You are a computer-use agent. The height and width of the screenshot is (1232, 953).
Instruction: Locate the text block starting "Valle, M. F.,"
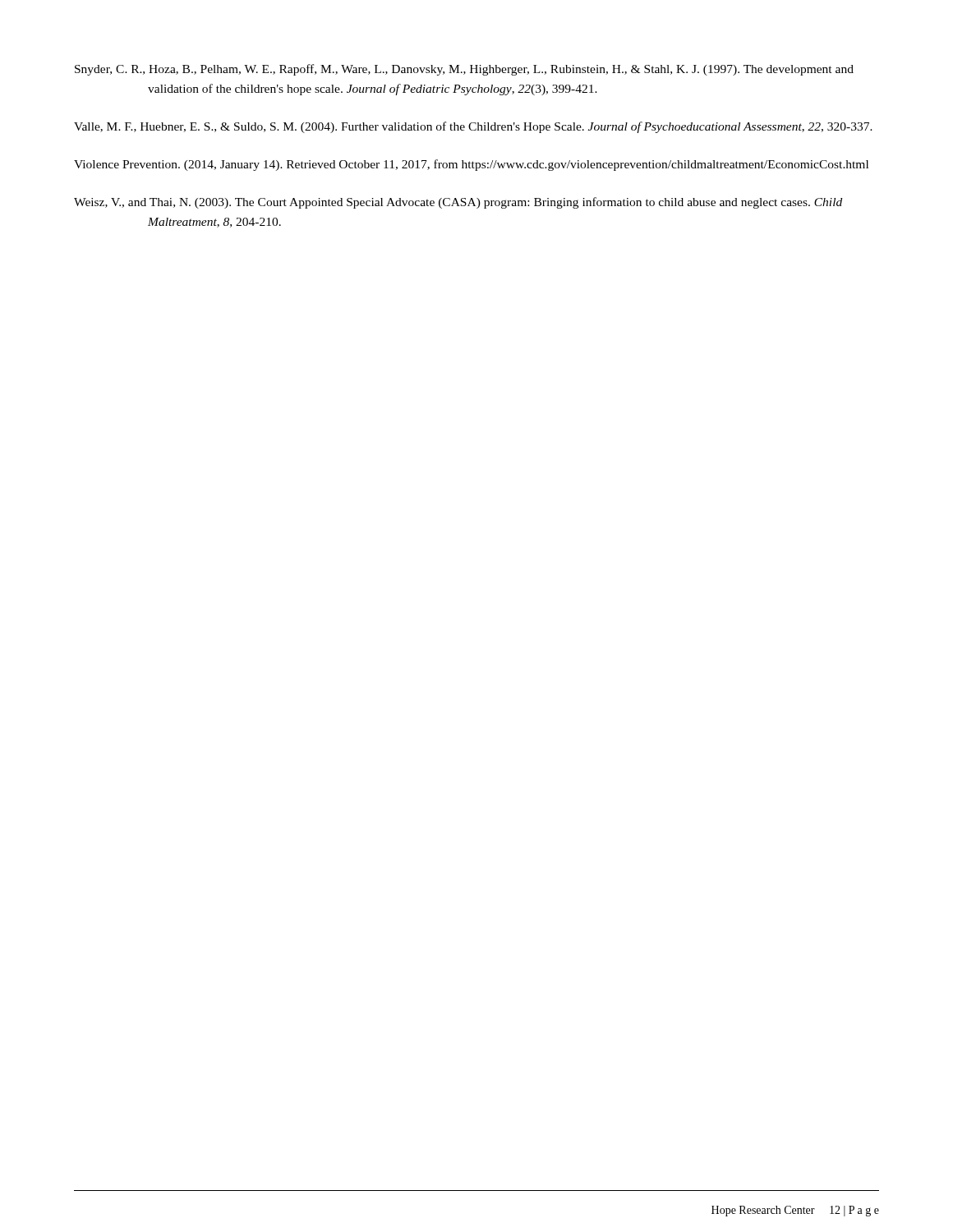473,126
